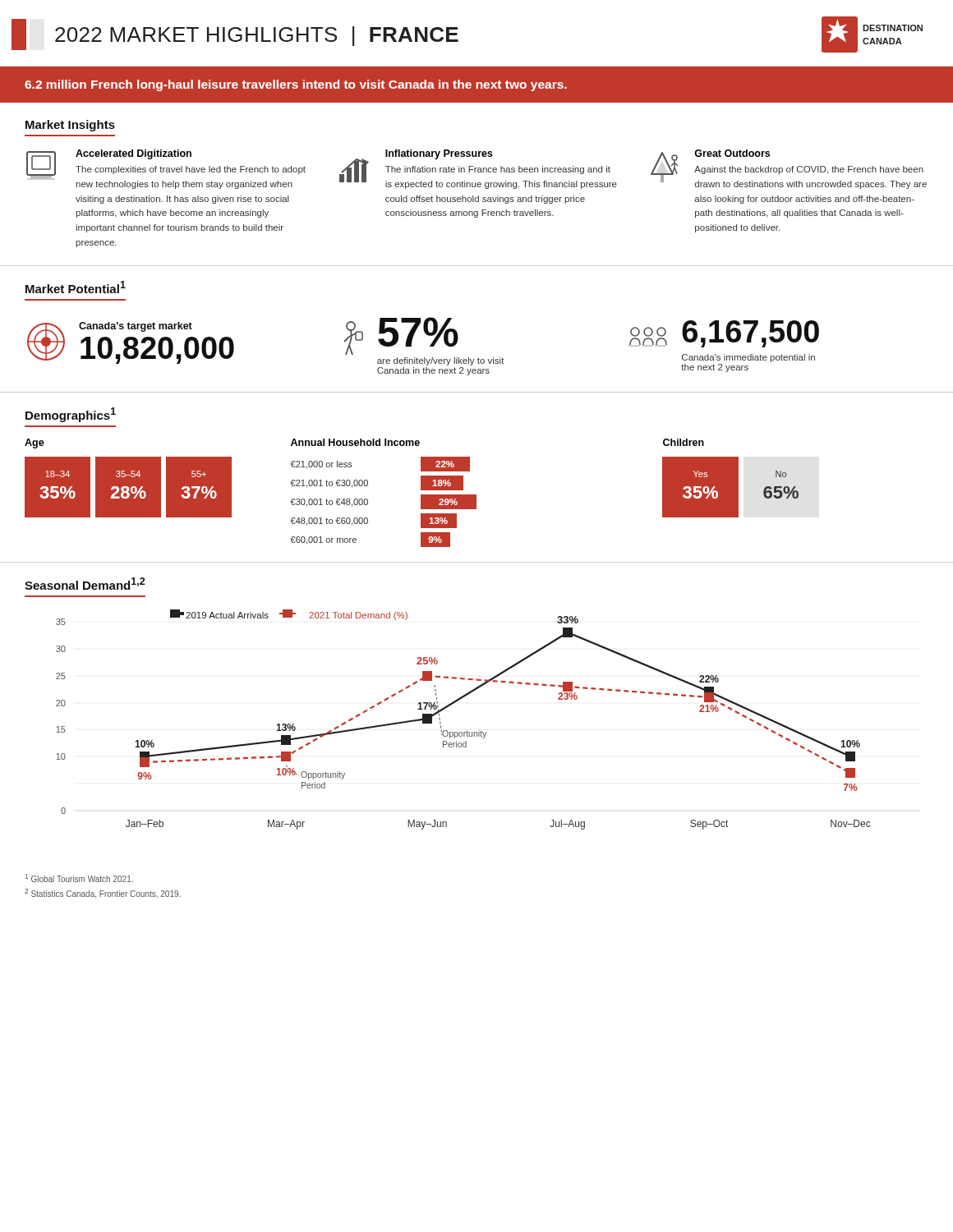Click on the text that says "Canada's target market 10,820,000"

(x=130, y=344)
